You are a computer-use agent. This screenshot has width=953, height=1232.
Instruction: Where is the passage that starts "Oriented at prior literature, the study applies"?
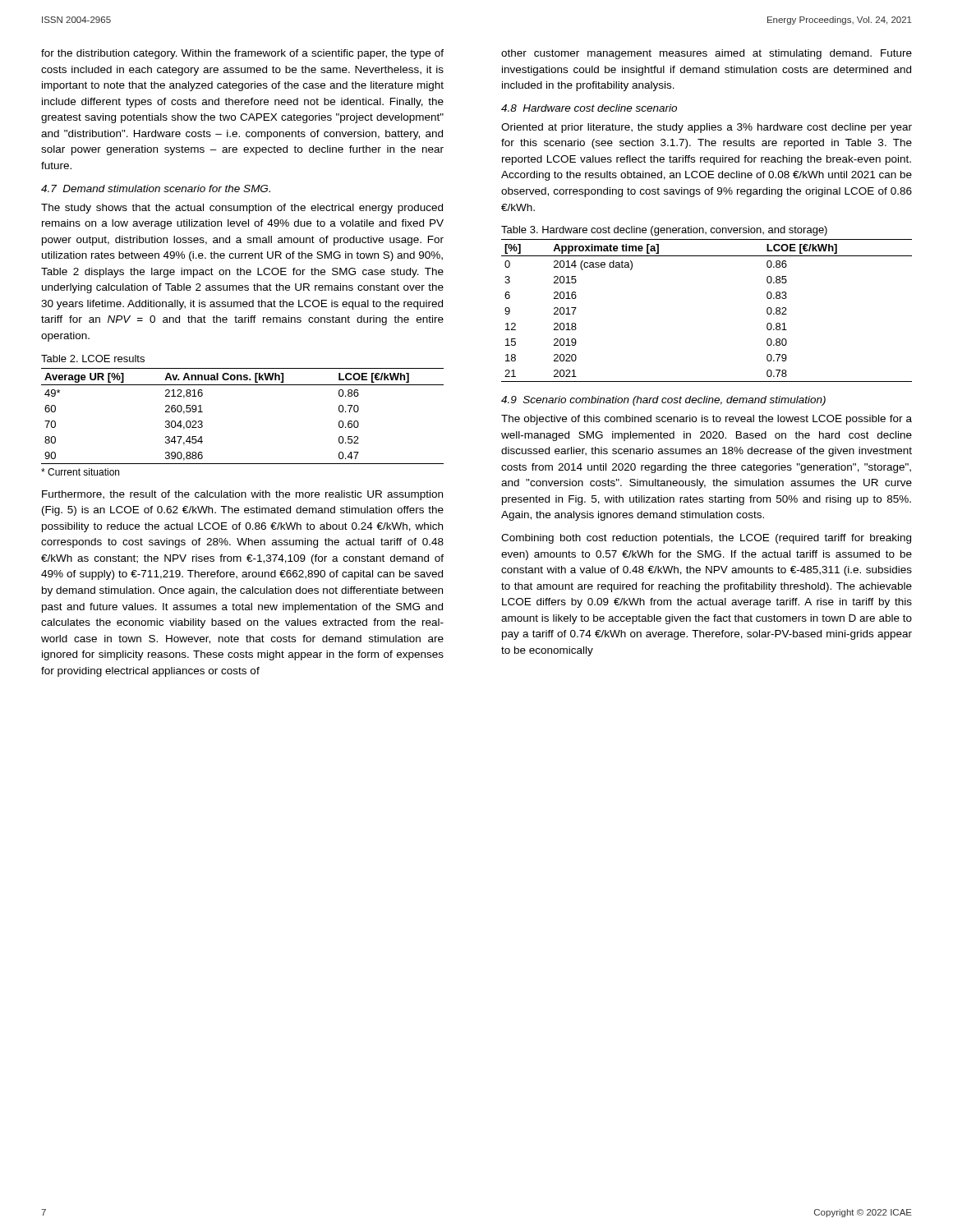coord(707,167)
